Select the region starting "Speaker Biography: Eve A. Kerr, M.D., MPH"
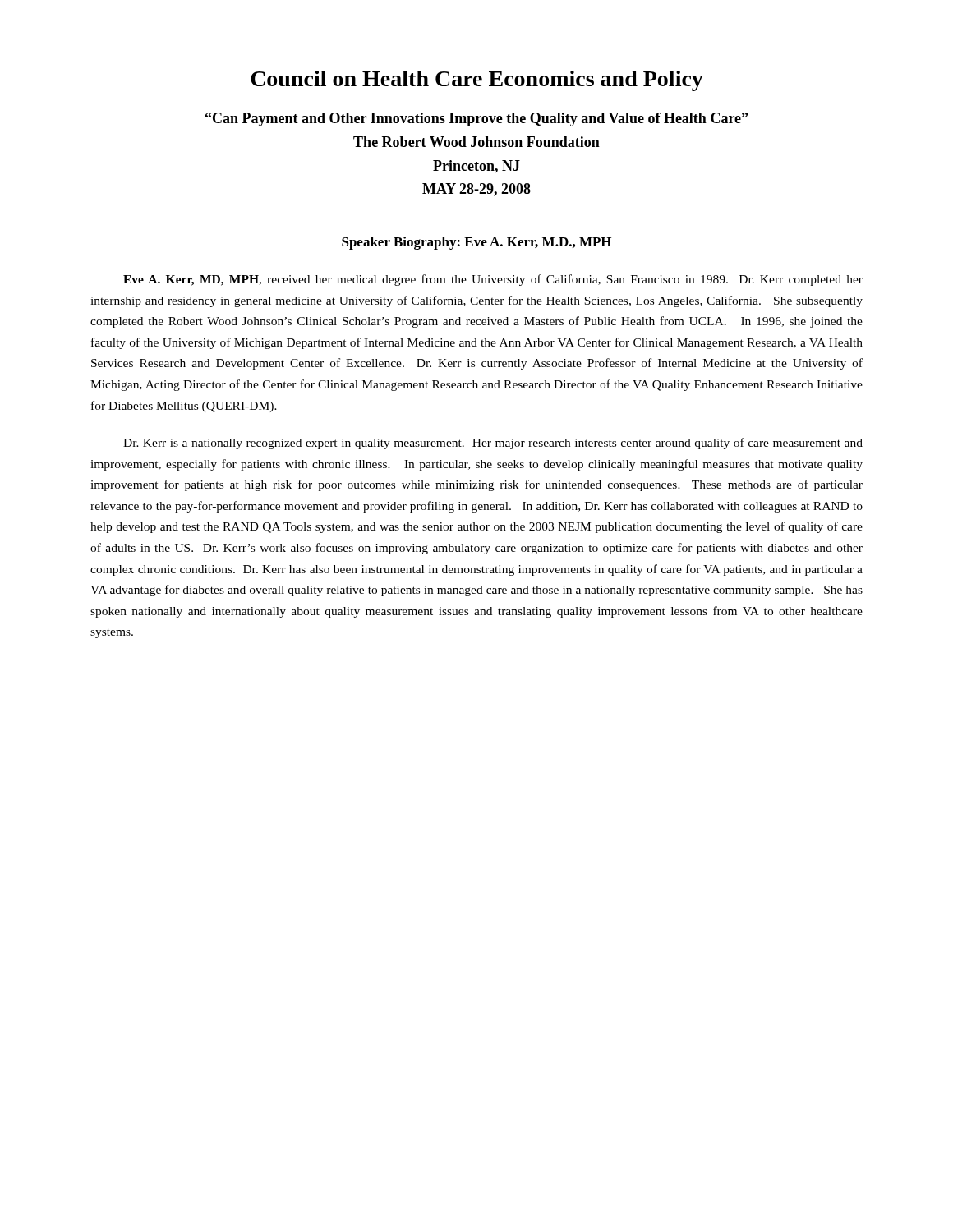953x1232 pixels. [x=476, y=242]
